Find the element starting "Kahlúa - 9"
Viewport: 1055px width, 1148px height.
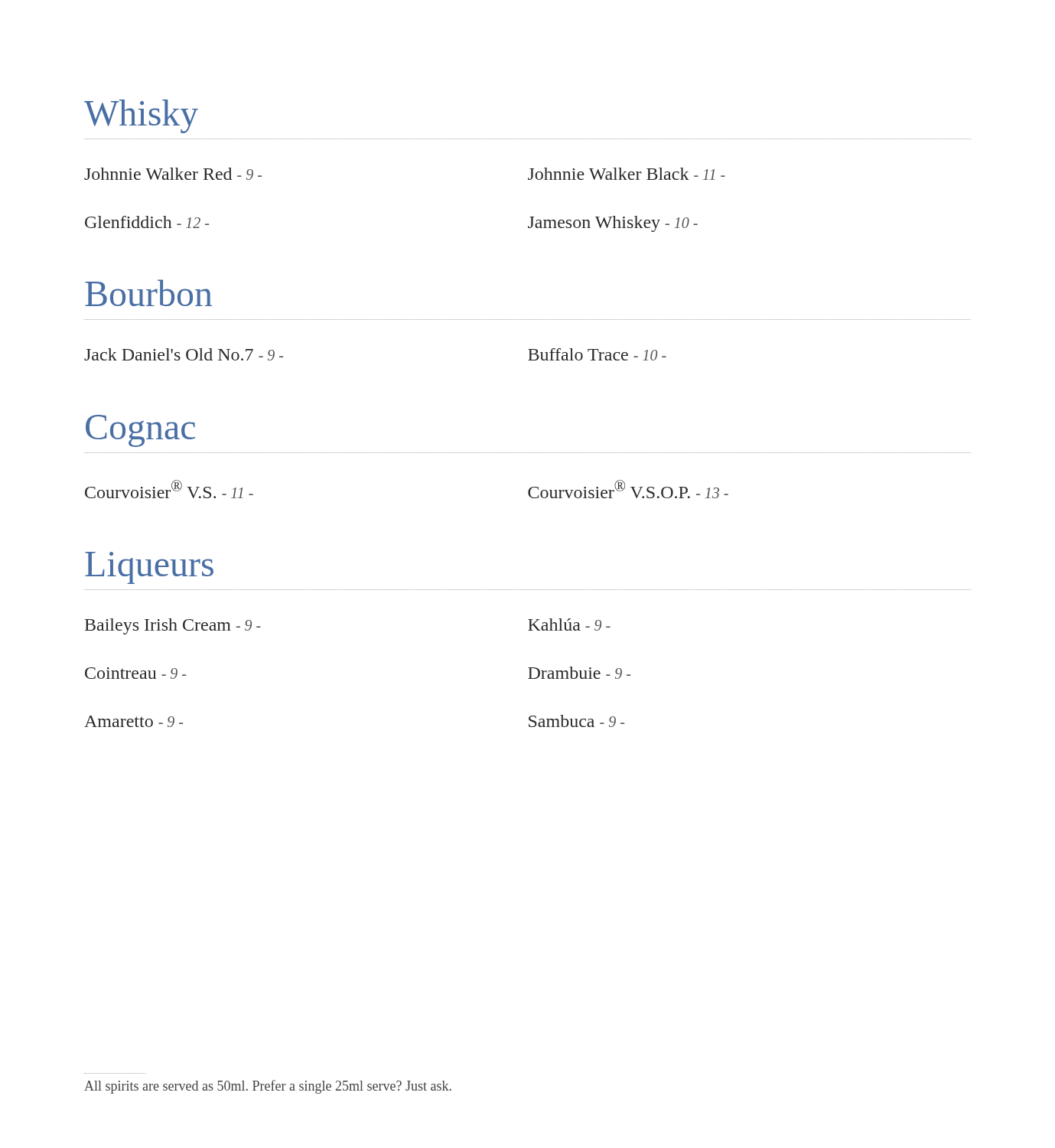point(569,624)
